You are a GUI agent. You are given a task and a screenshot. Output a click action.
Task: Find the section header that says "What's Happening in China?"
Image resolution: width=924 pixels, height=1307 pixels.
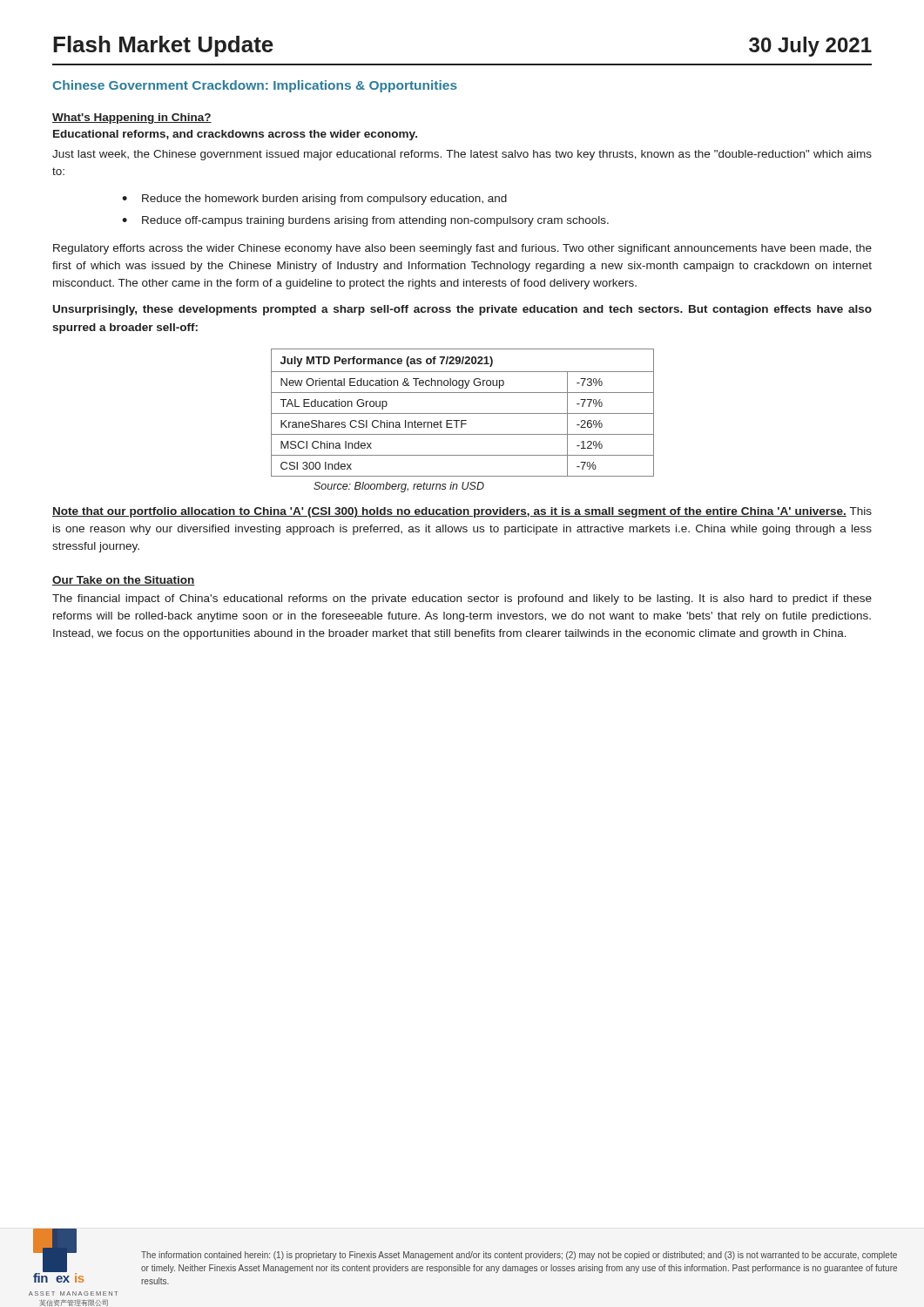132,117
